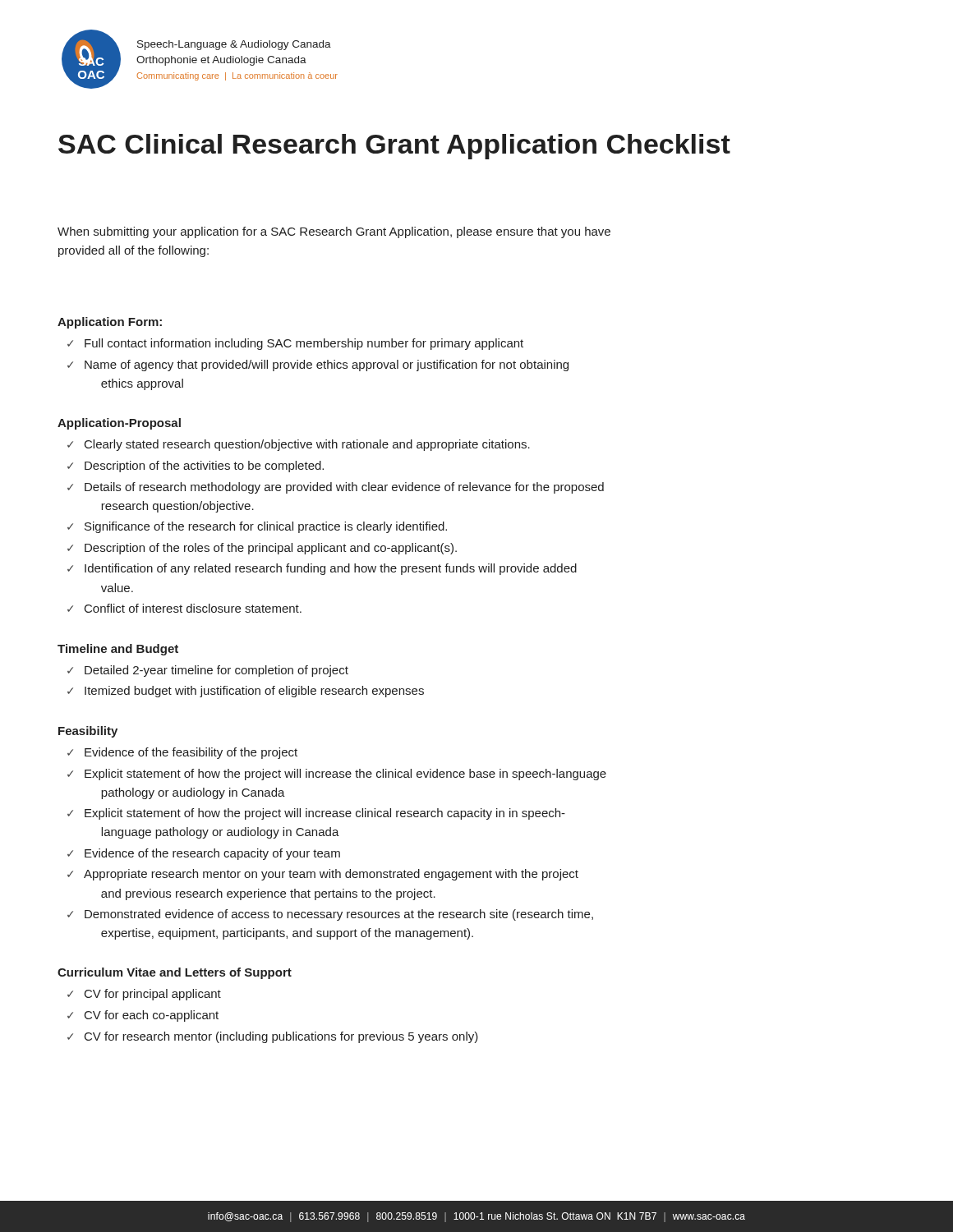This screenshot has height=1232, width=953.
Task: Point to the element starting "✓Clearly stated research question/objective with"
Action: 298,444
